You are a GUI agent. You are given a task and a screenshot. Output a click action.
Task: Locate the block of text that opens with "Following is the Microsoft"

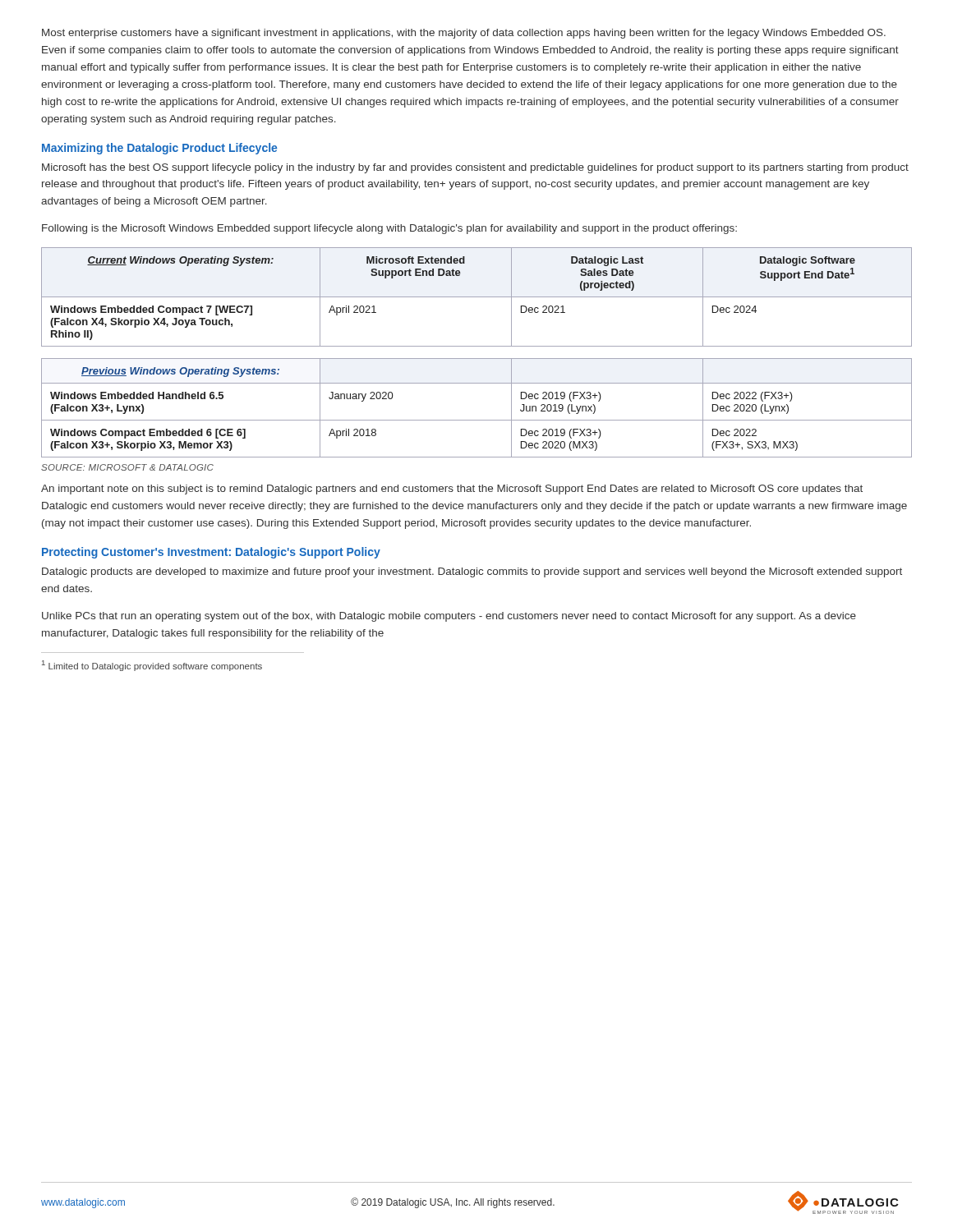coord(389,228)
